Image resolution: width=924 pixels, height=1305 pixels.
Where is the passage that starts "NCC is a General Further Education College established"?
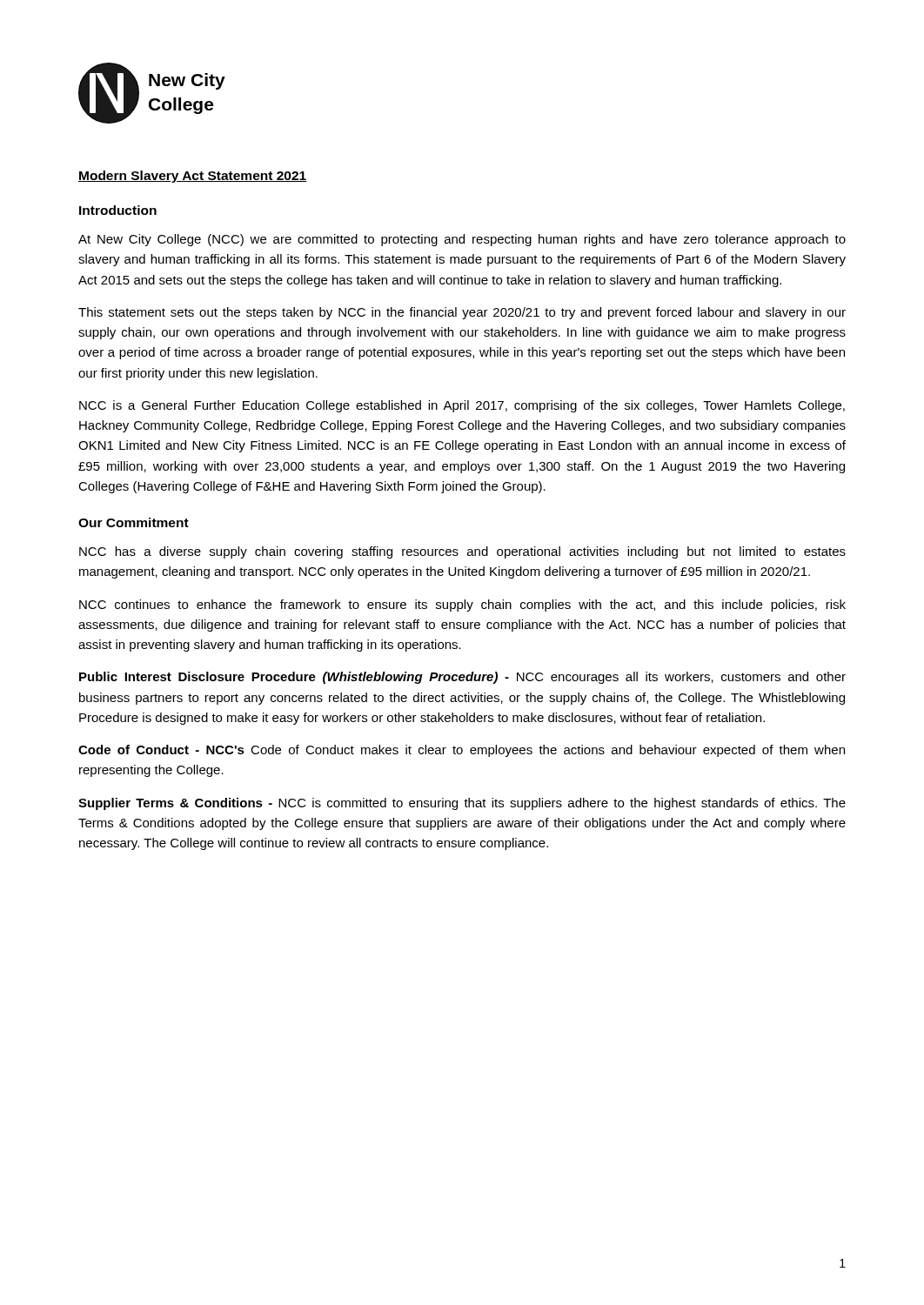click(462, 445)
